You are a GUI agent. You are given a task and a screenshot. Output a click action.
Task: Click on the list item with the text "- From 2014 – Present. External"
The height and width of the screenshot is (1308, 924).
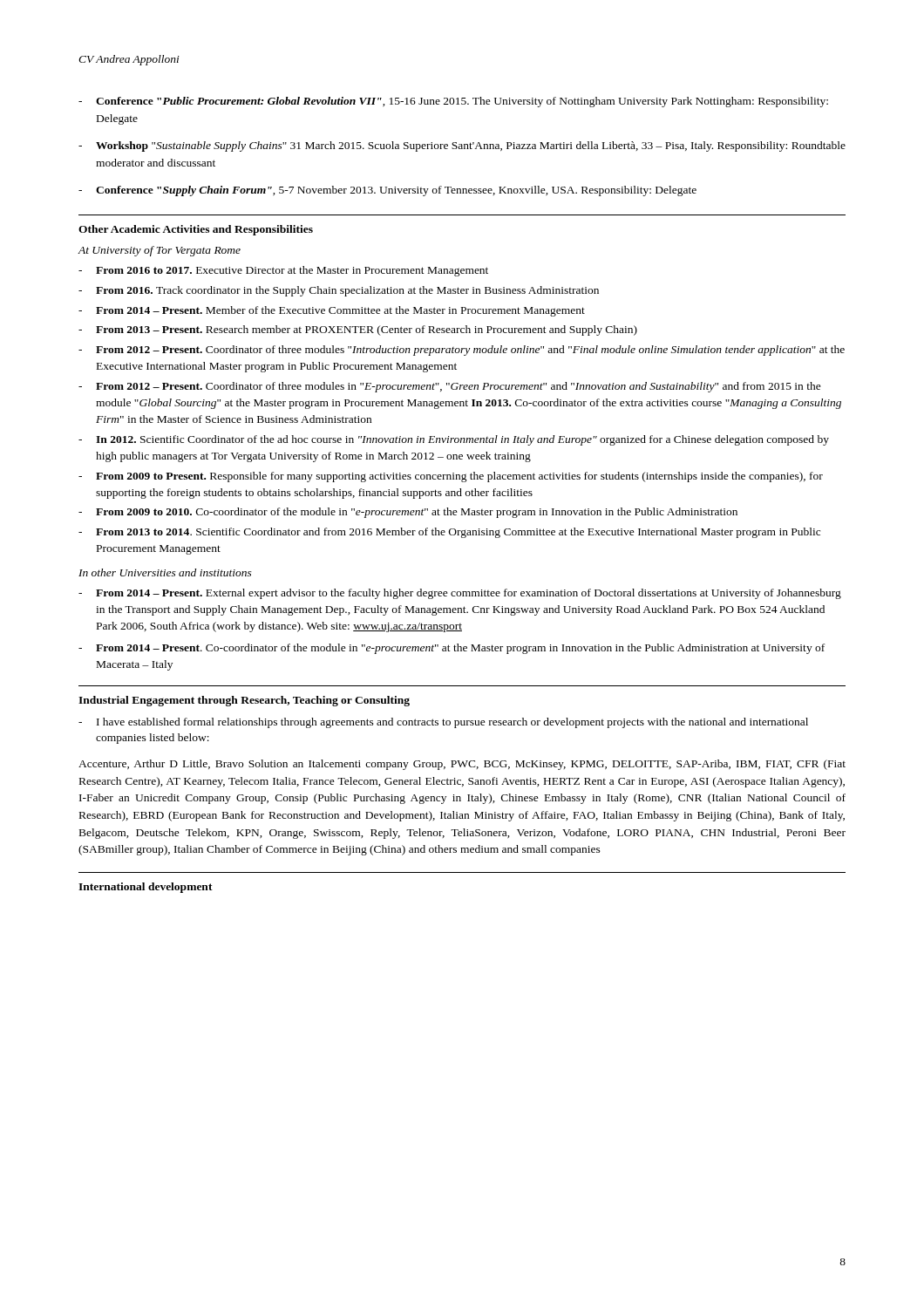point(462,610)
